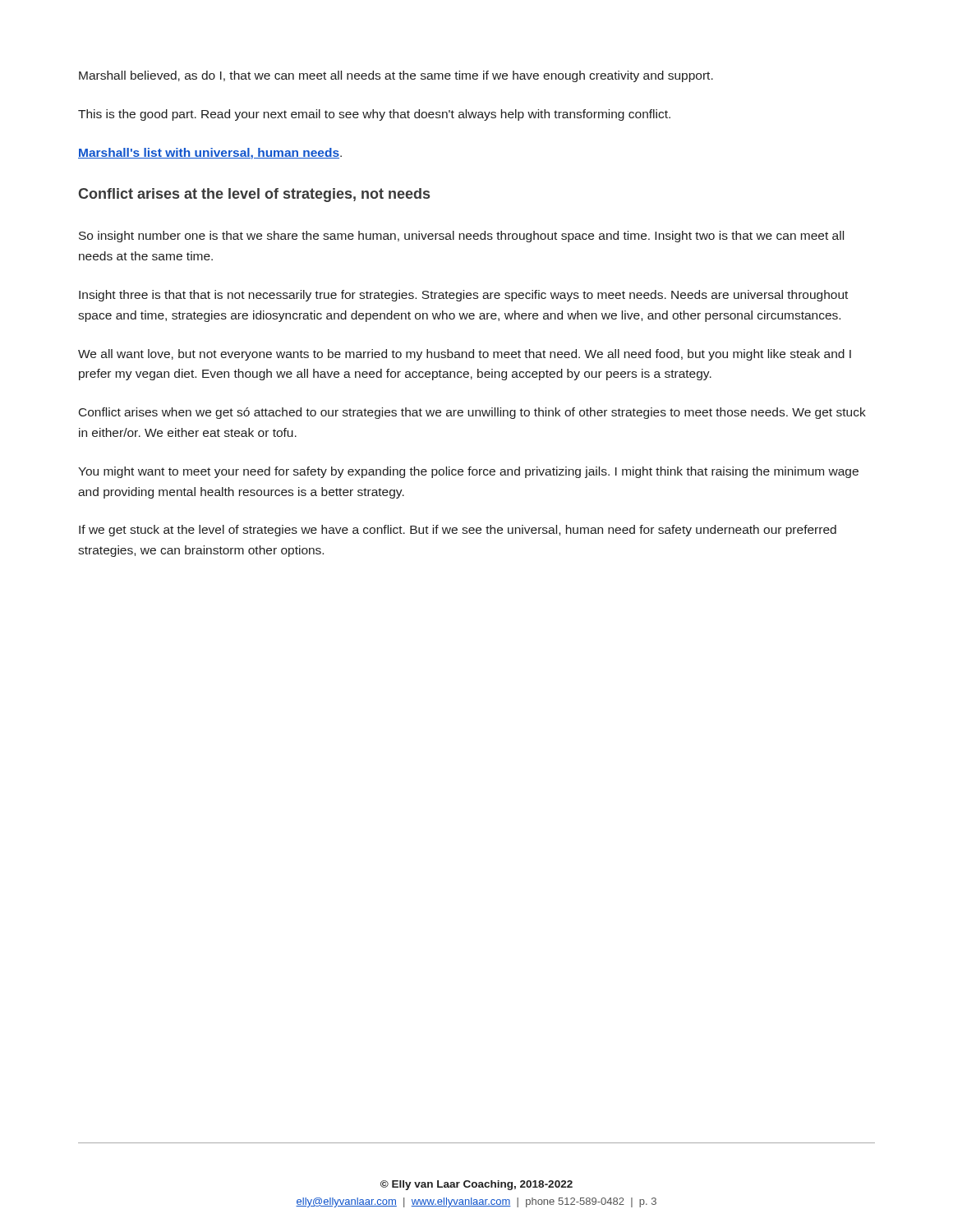Image resolution: width=953 pixels, height=1232 pixels.
Task: Click on the section header with the text "Conflict arises at the level of strategies, not"
Action: tap(254, 194)
